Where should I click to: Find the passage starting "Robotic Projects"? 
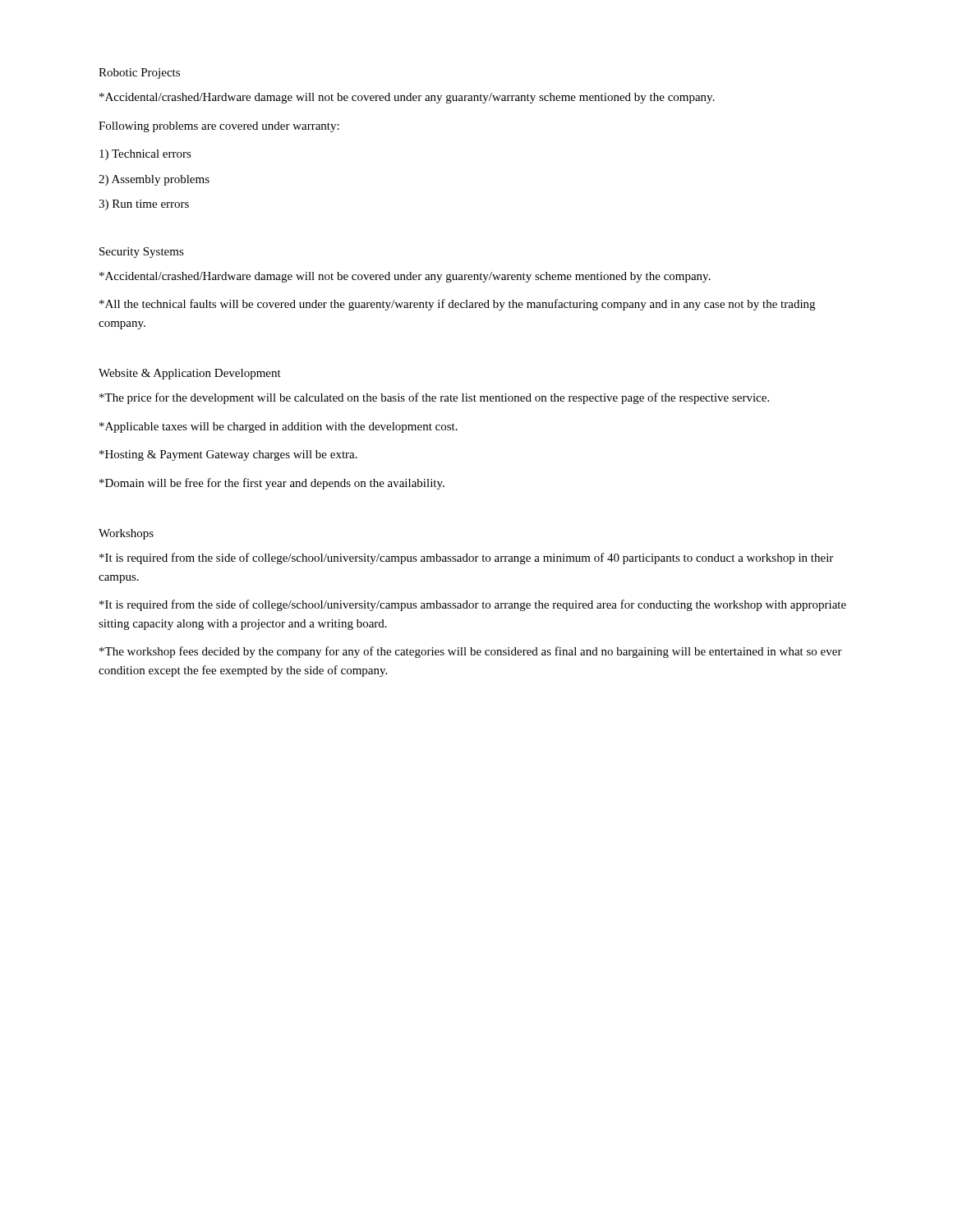139,72
